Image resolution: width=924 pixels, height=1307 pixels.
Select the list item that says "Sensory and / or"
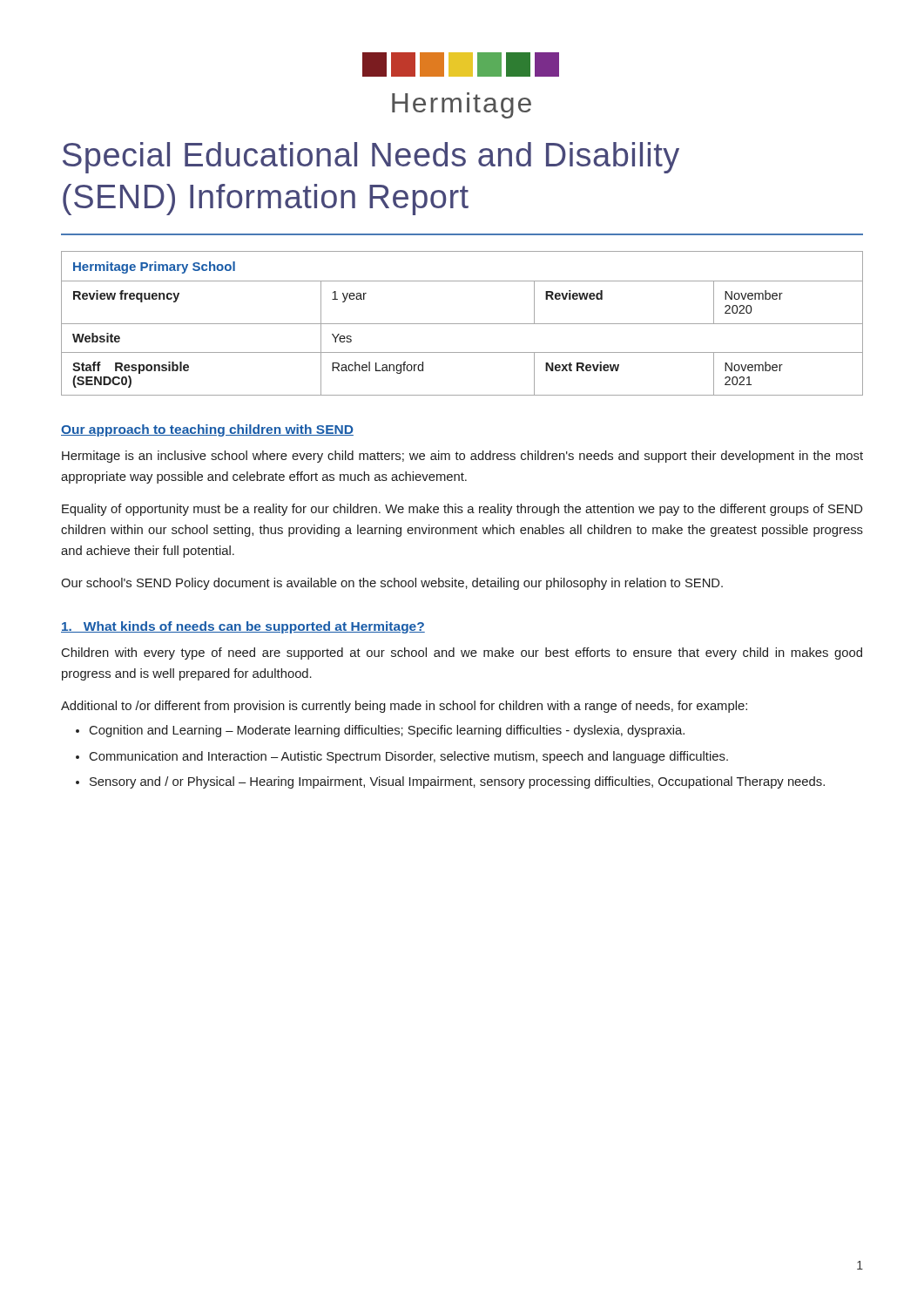pyautogui.click(x=462, y=783)
